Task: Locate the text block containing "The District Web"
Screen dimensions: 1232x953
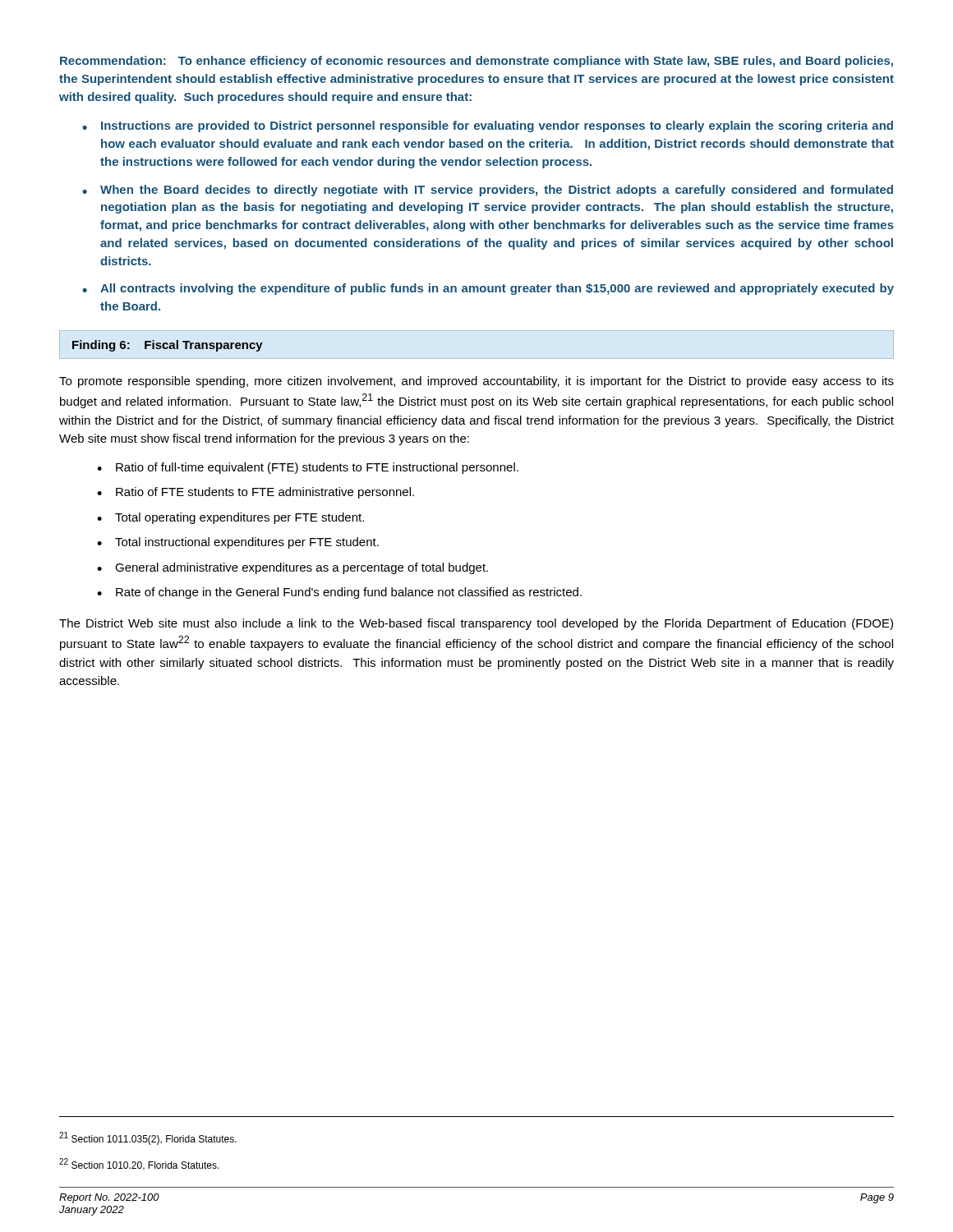Action: pyautogui.click(x=476, y=652)
